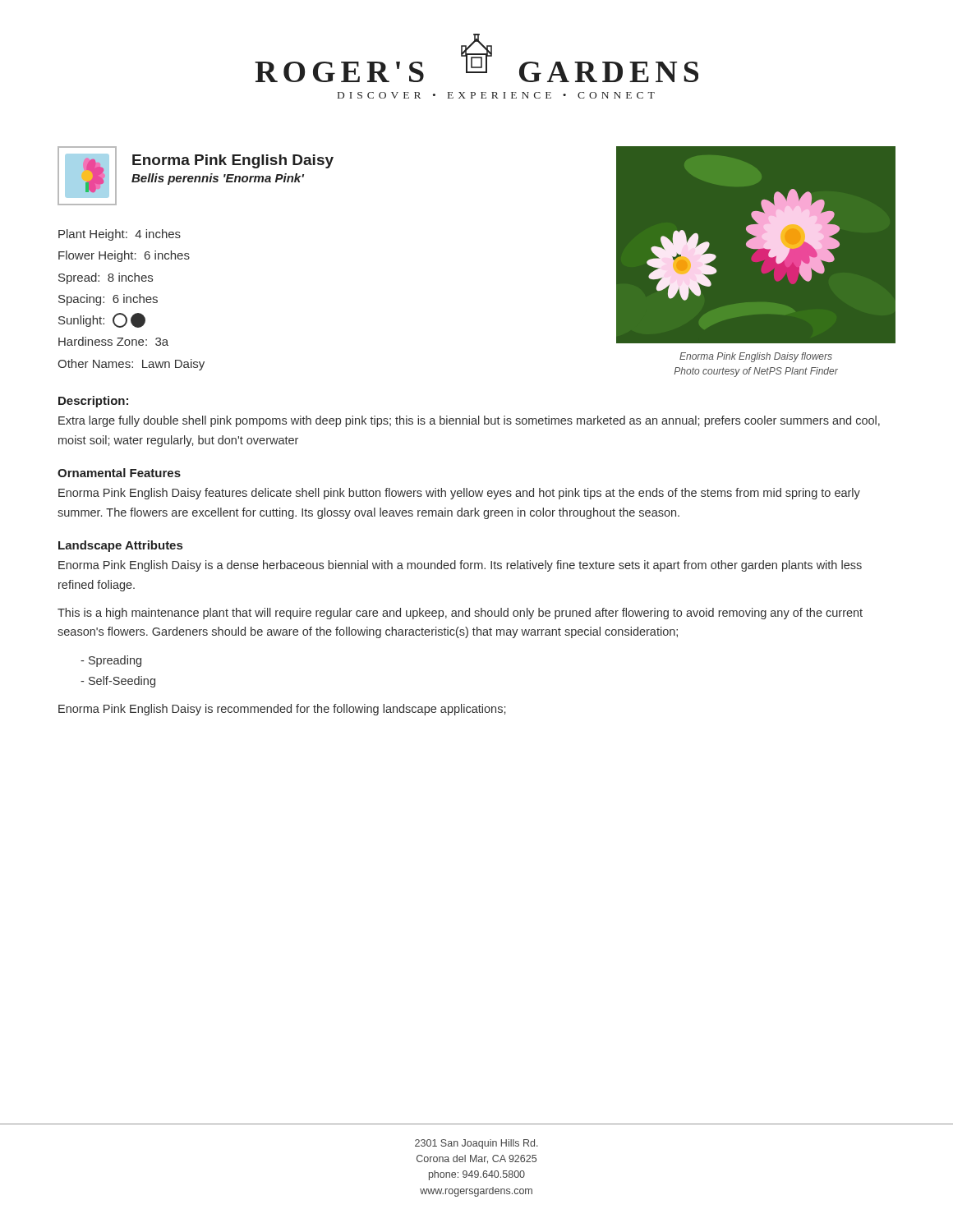This screenshot has width=953, height=1232.
Task: Click on the photo
Action: 756,245
